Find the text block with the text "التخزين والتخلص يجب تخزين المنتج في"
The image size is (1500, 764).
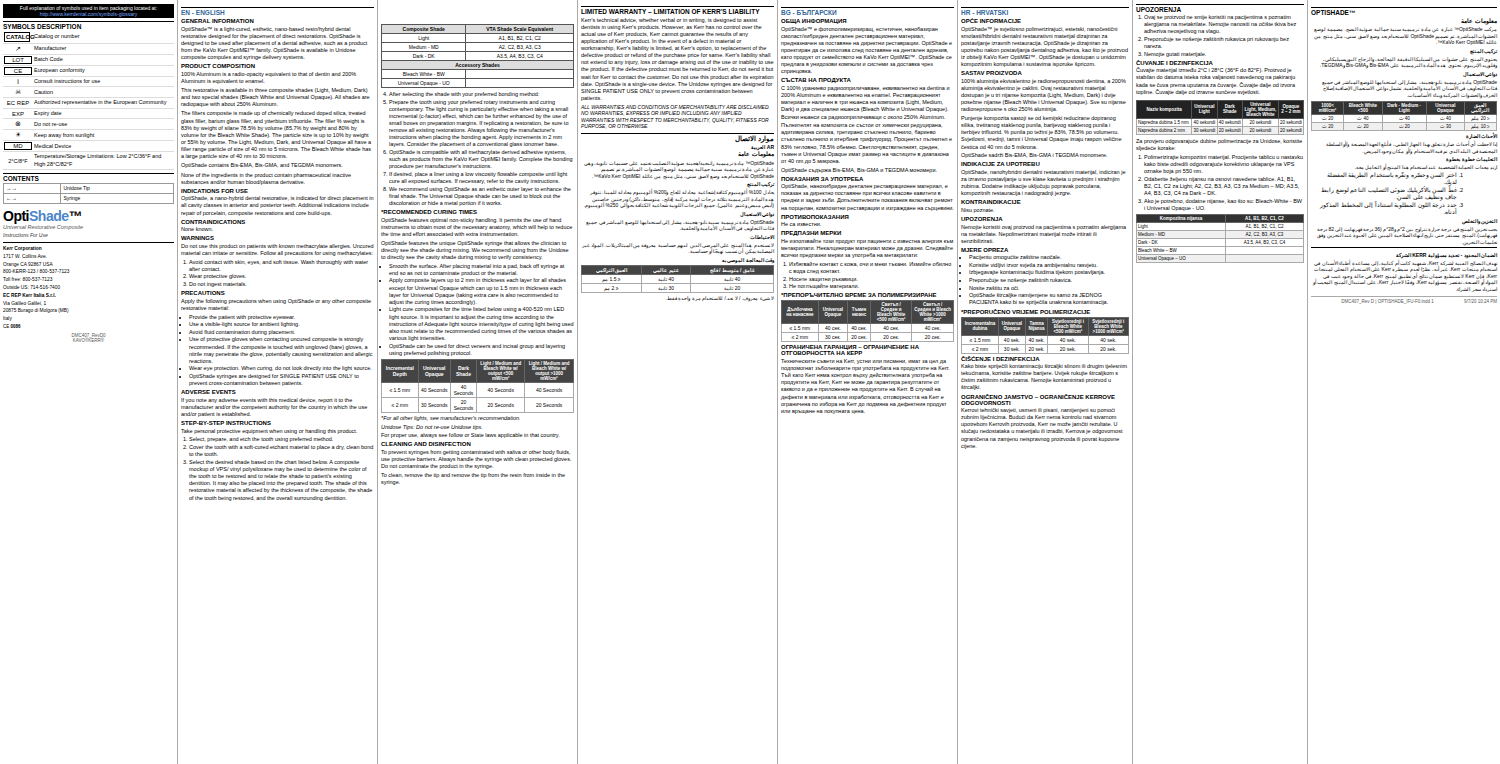(x=1404, y=232)
